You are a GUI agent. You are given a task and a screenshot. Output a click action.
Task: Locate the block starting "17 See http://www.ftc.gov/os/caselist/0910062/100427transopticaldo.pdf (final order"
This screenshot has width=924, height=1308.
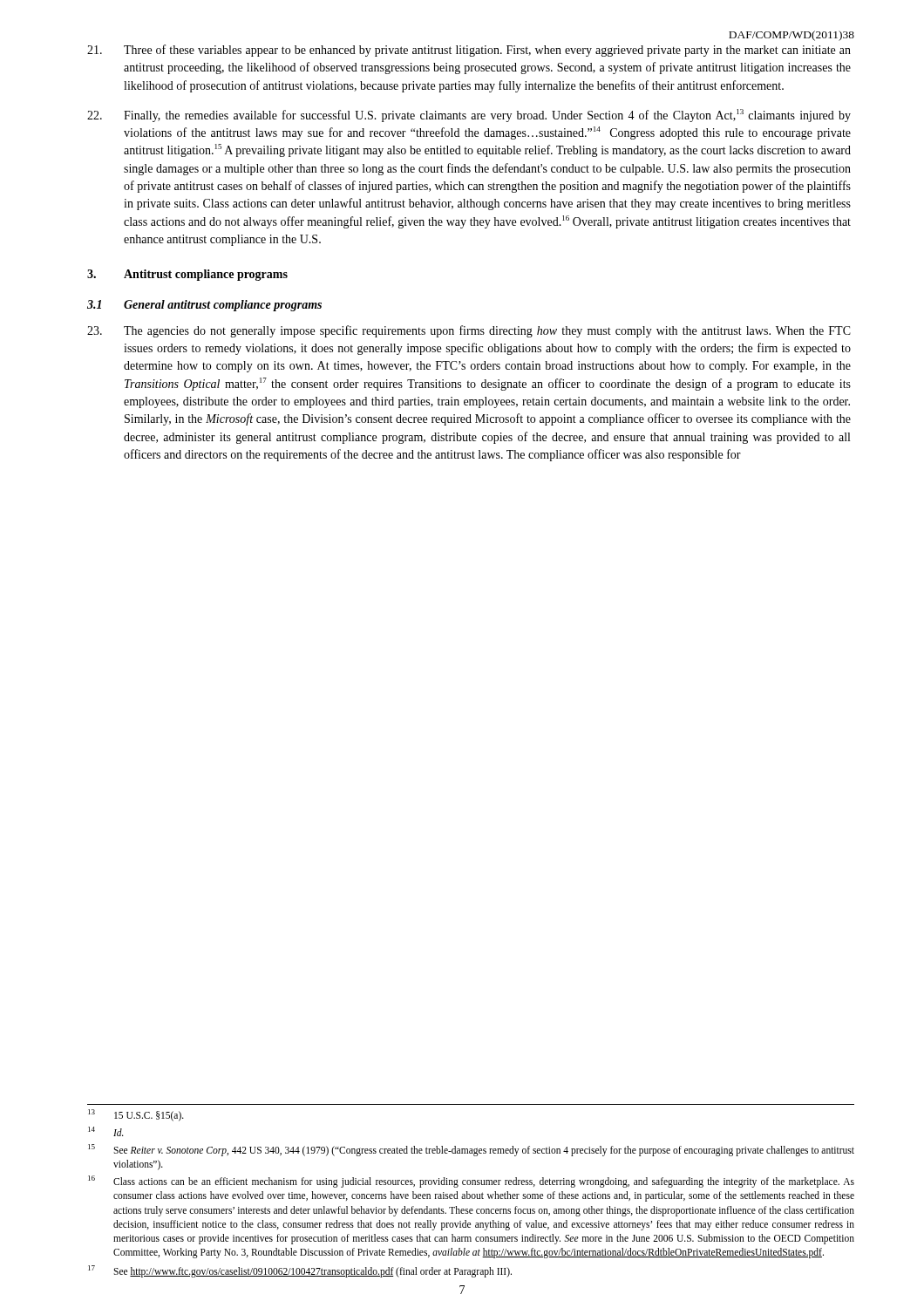pyautogui.click(x=471, y=1271)
